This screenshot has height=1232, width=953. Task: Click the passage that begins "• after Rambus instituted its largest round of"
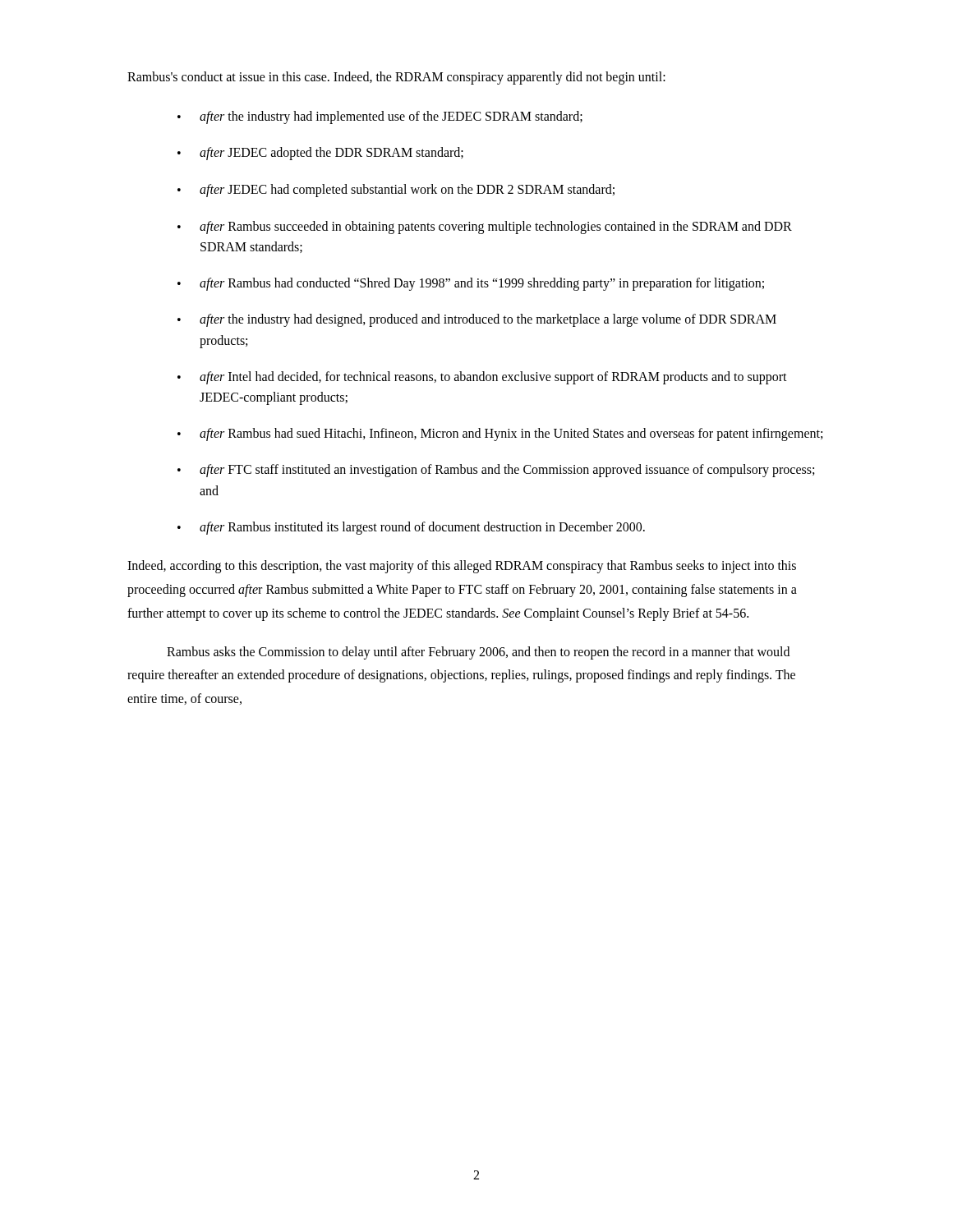pos(501,527)
